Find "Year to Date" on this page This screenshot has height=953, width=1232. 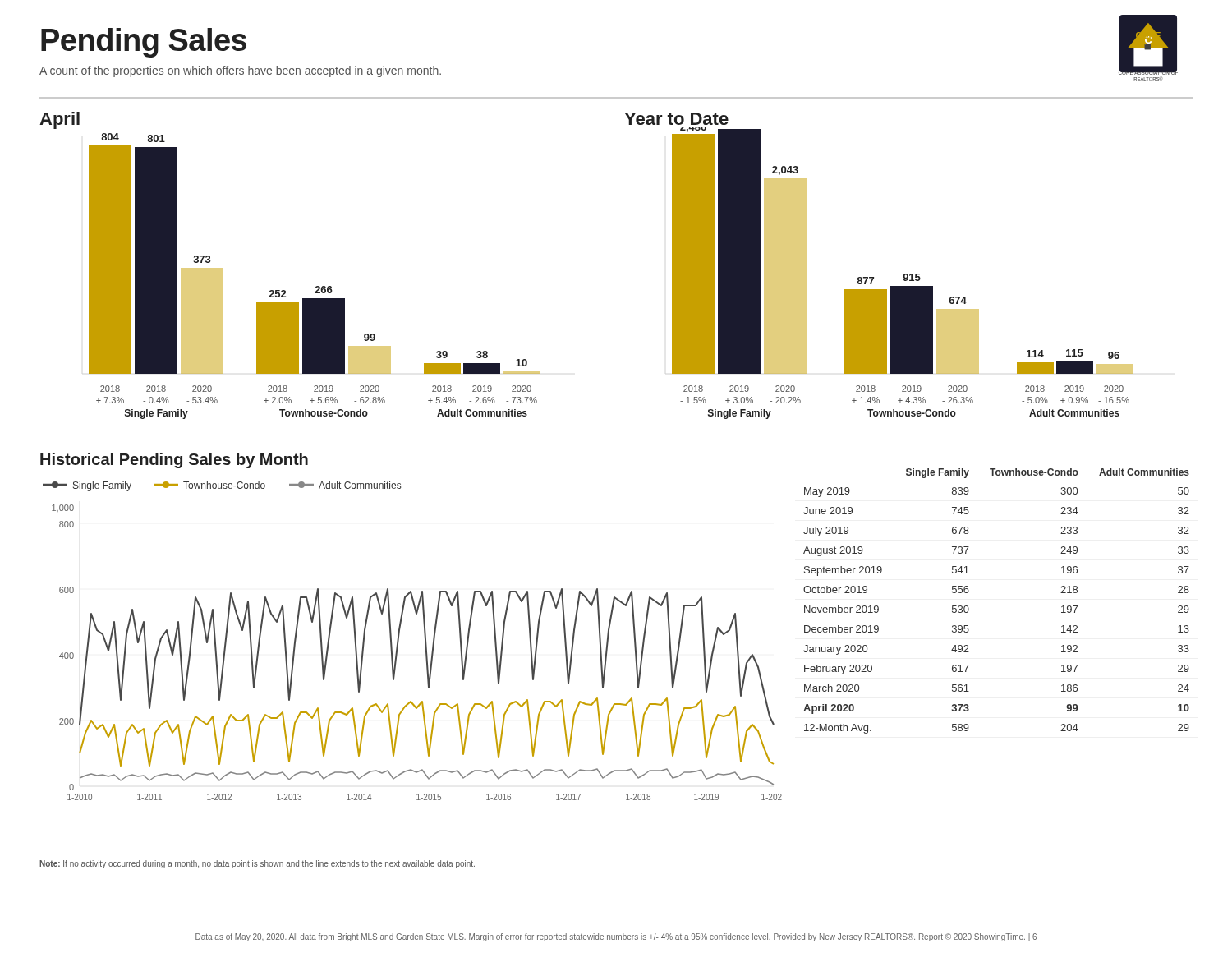[676, 119]
